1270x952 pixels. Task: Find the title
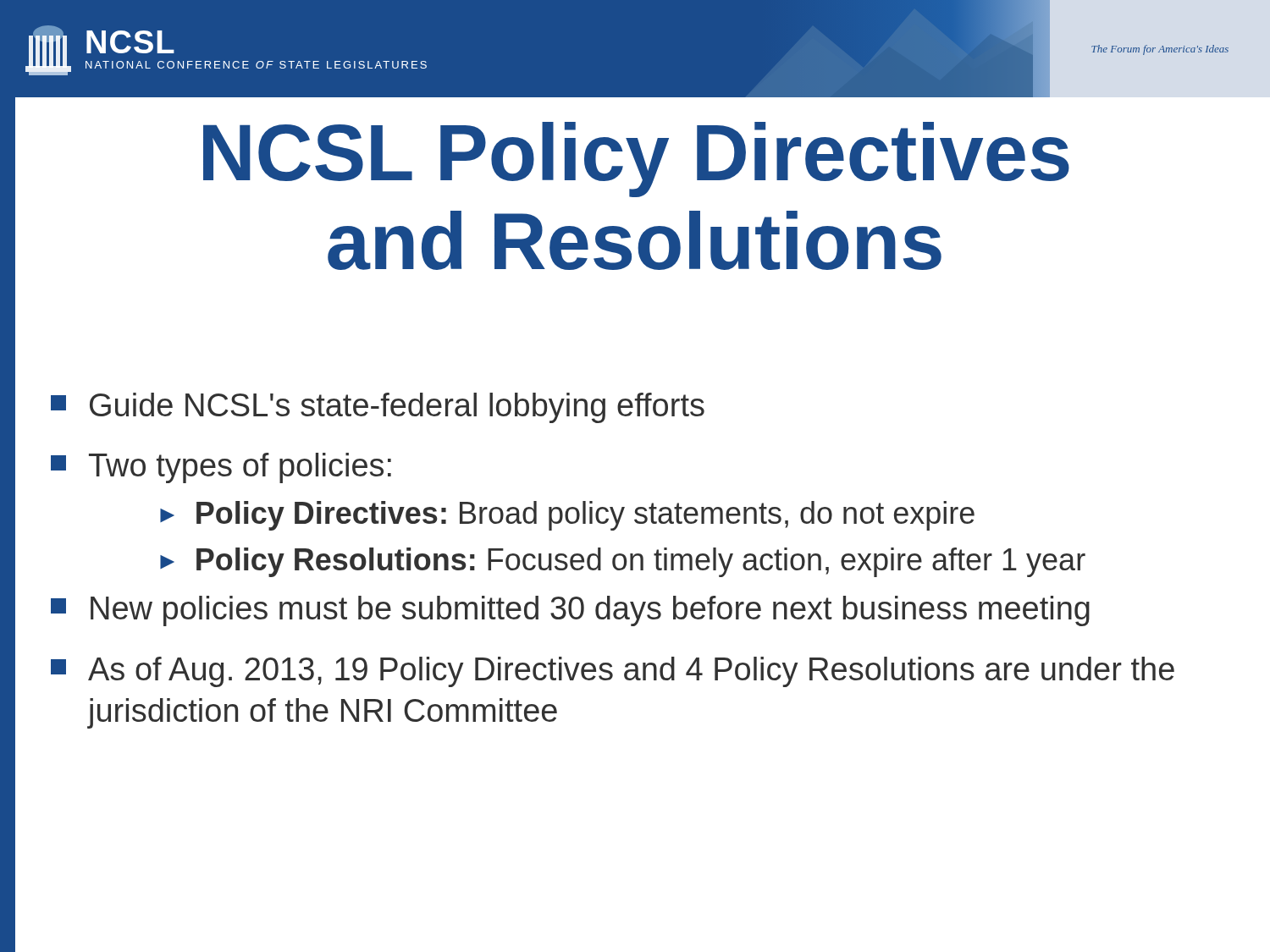(x=635, y=197)
